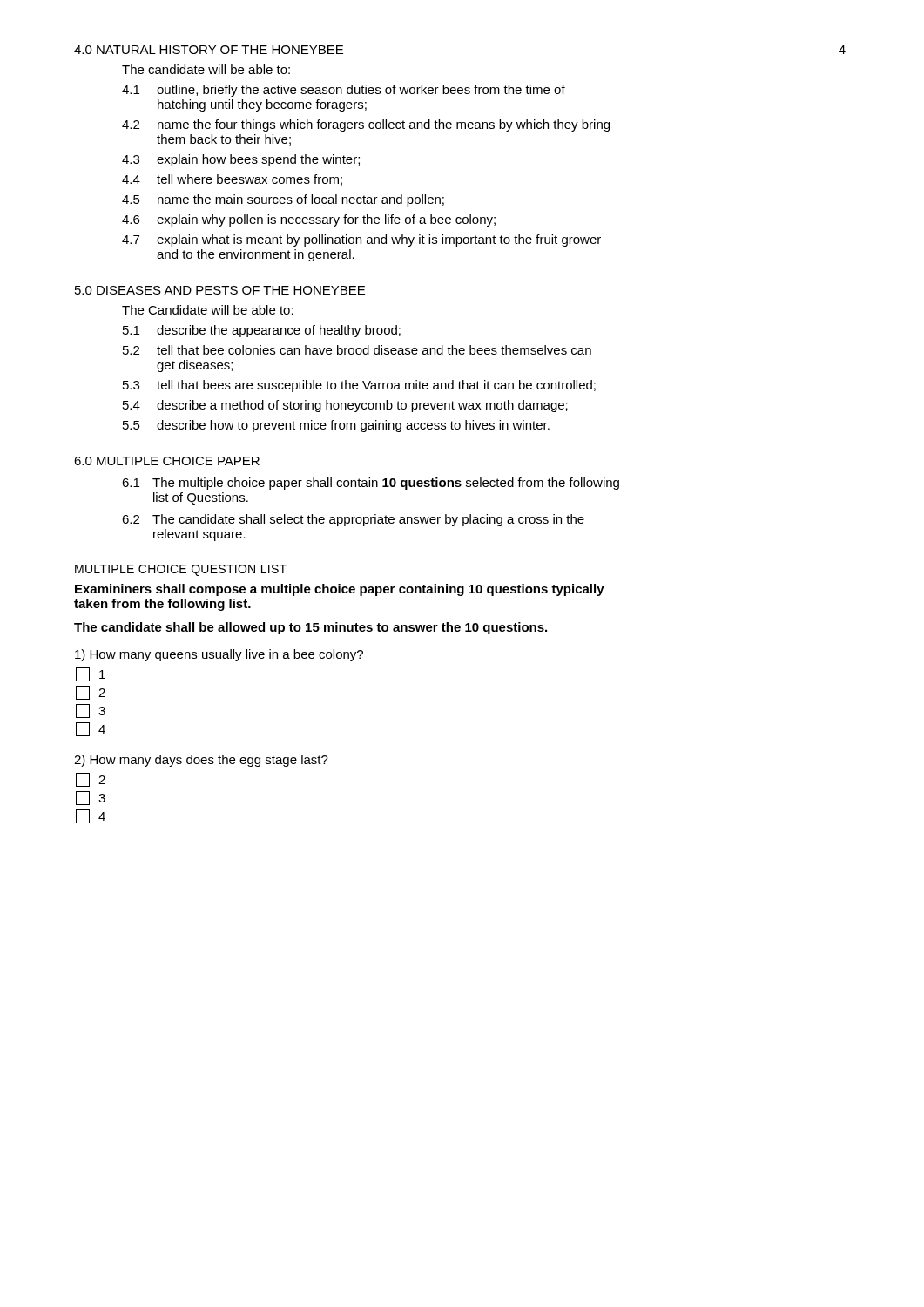Find the text block starting "4.0 NATURAL HISTORY OF"
Viewport: 924px width, 1307px height.
click(209, 49)
